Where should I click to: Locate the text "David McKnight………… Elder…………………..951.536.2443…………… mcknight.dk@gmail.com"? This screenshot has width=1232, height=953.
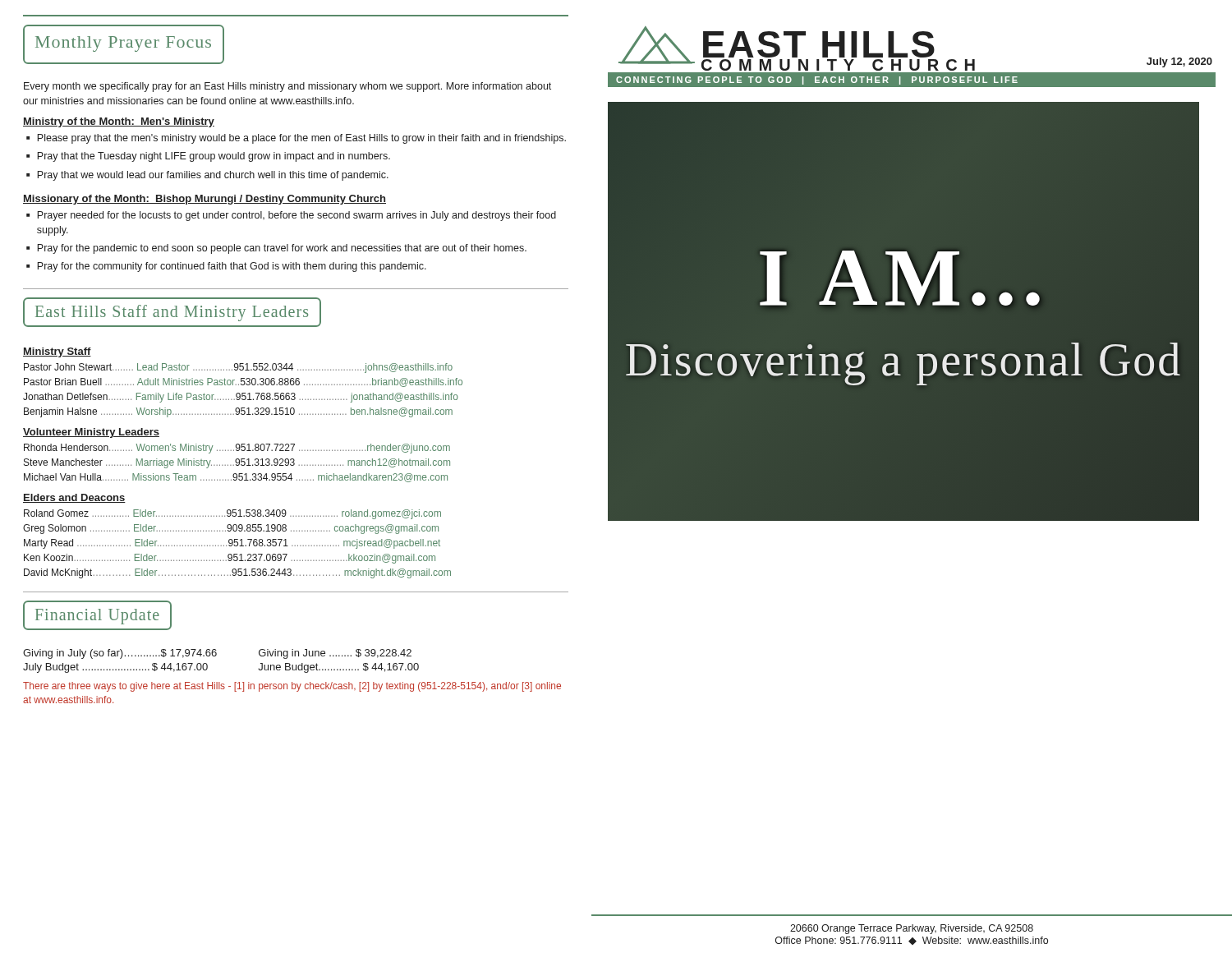[237, 573]
